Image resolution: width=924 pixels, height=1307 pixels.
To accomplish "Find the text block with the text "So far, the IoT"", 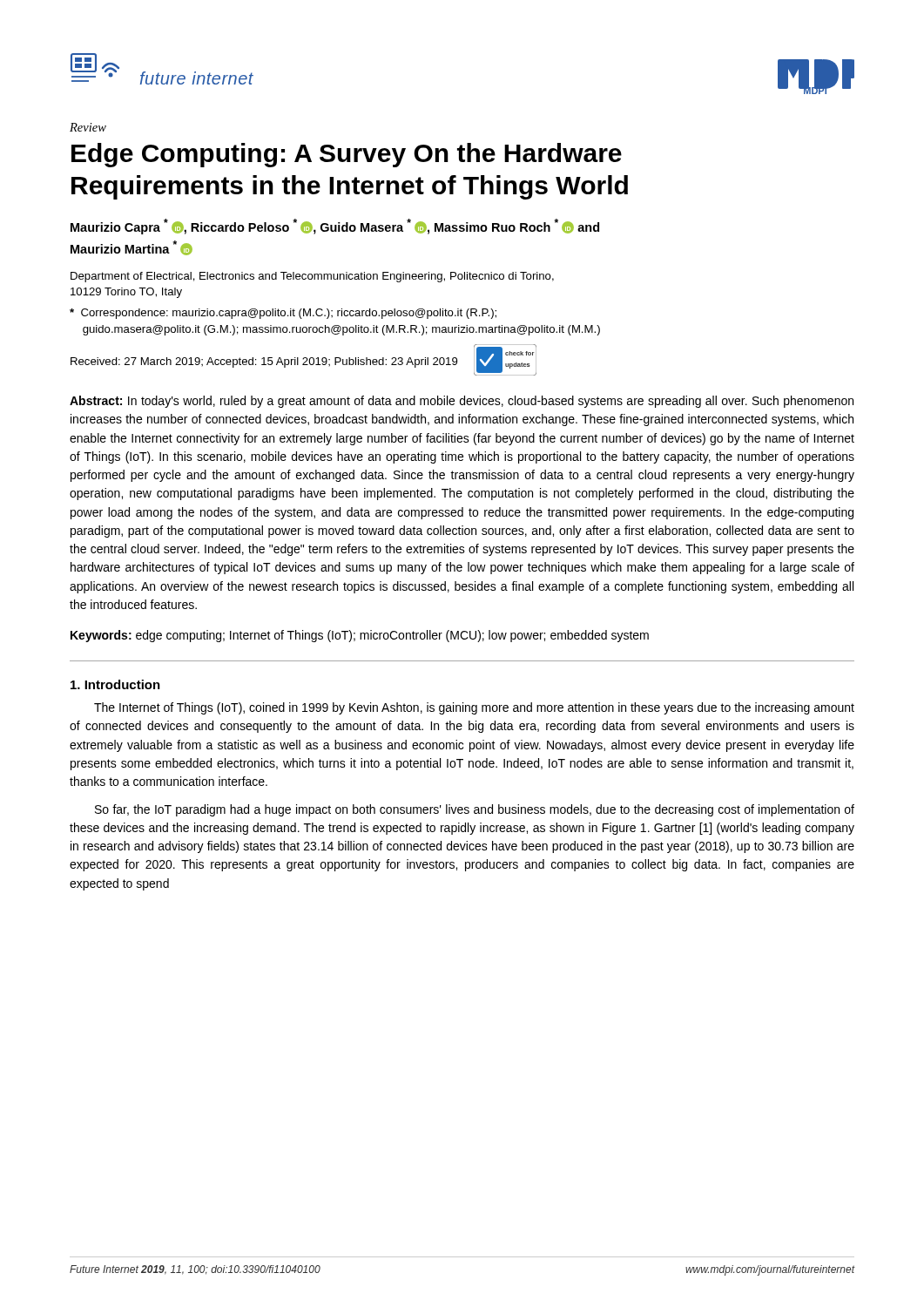I will [462, 846].
